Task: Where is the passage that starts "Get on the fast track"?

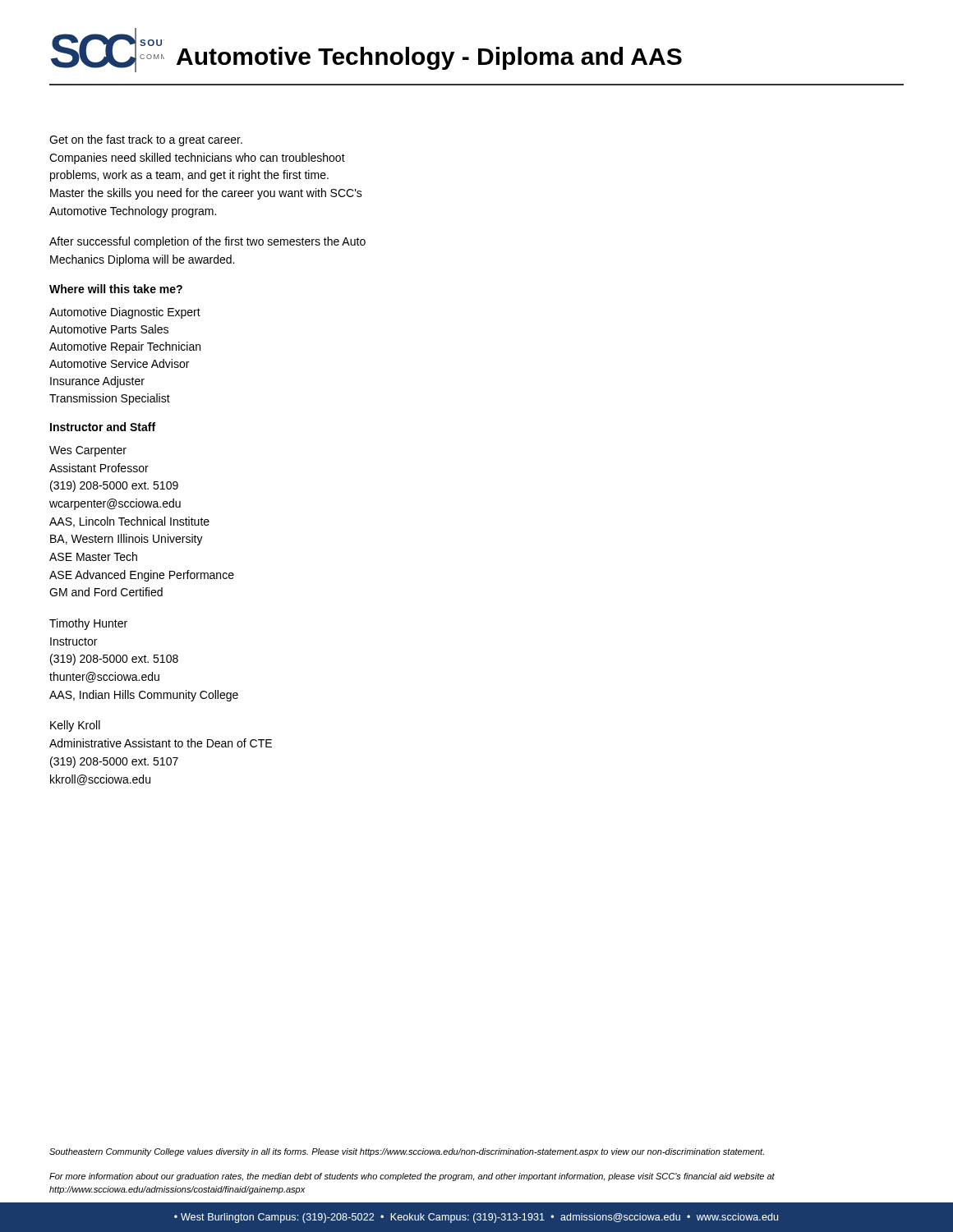Action: [206, 175]
